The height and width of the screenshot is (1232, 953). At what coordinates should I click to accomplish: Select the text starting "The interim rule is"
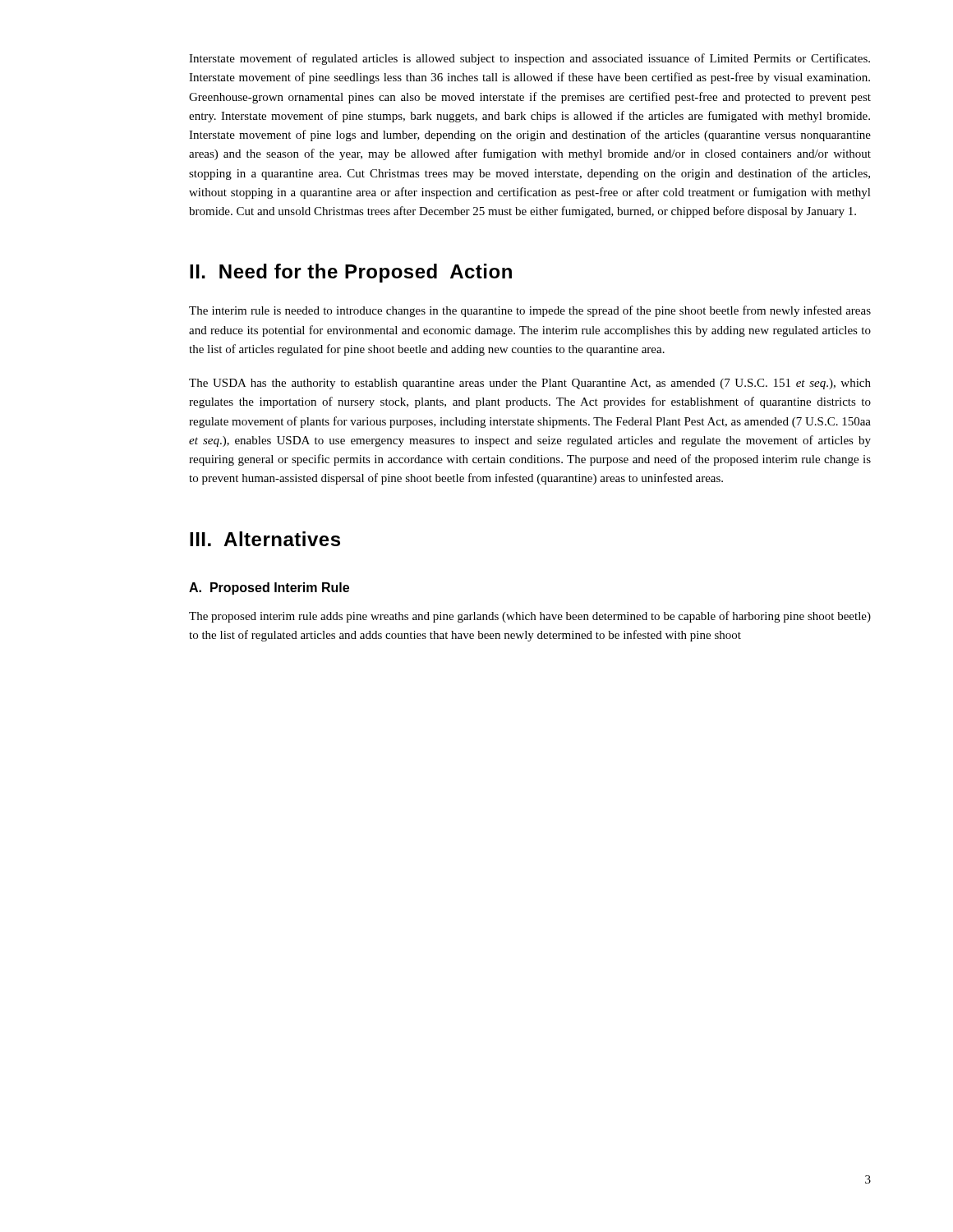530,330
